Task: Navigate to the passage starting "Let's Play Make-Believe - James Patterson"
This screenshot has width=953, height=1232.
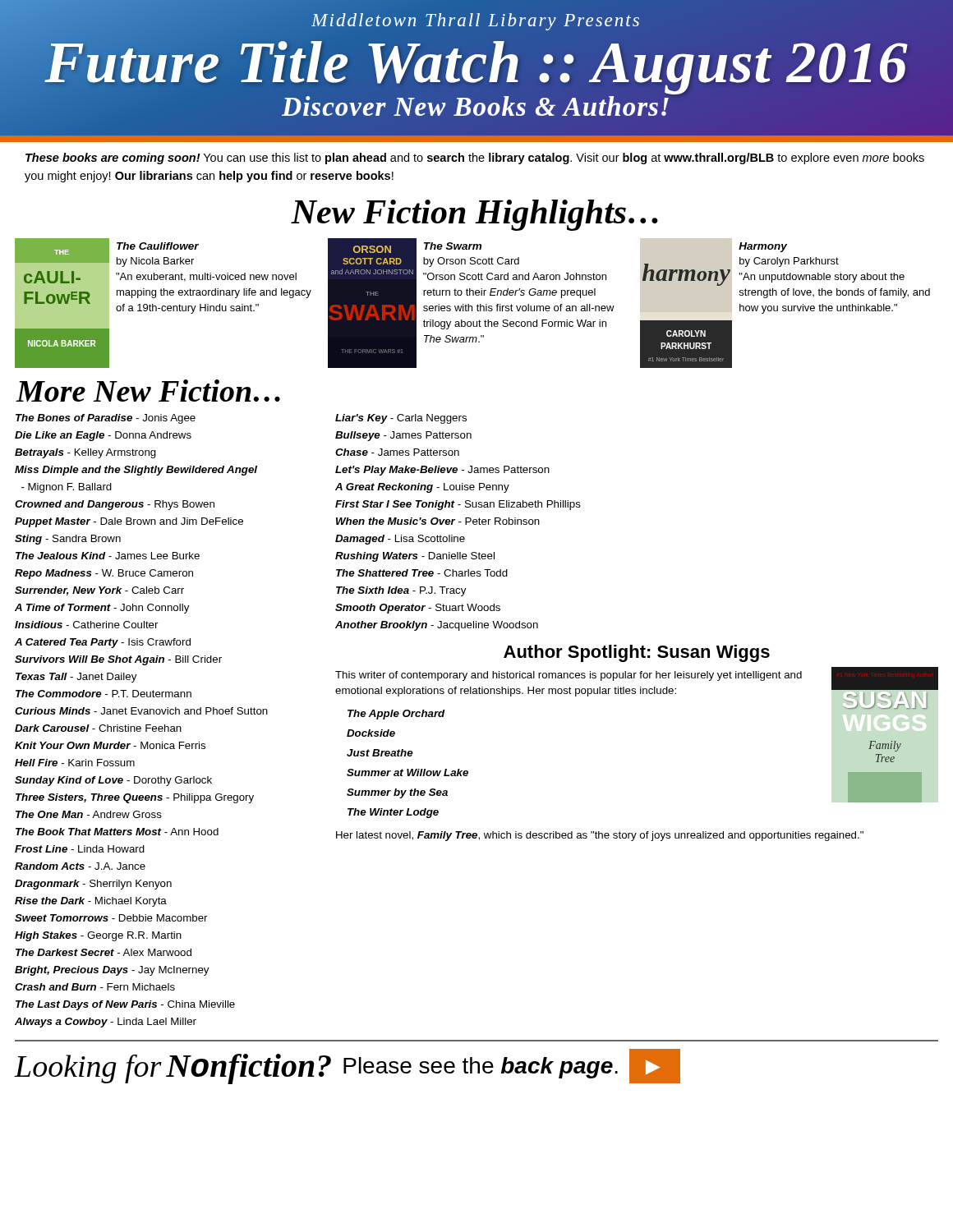Action: point(442,469)
